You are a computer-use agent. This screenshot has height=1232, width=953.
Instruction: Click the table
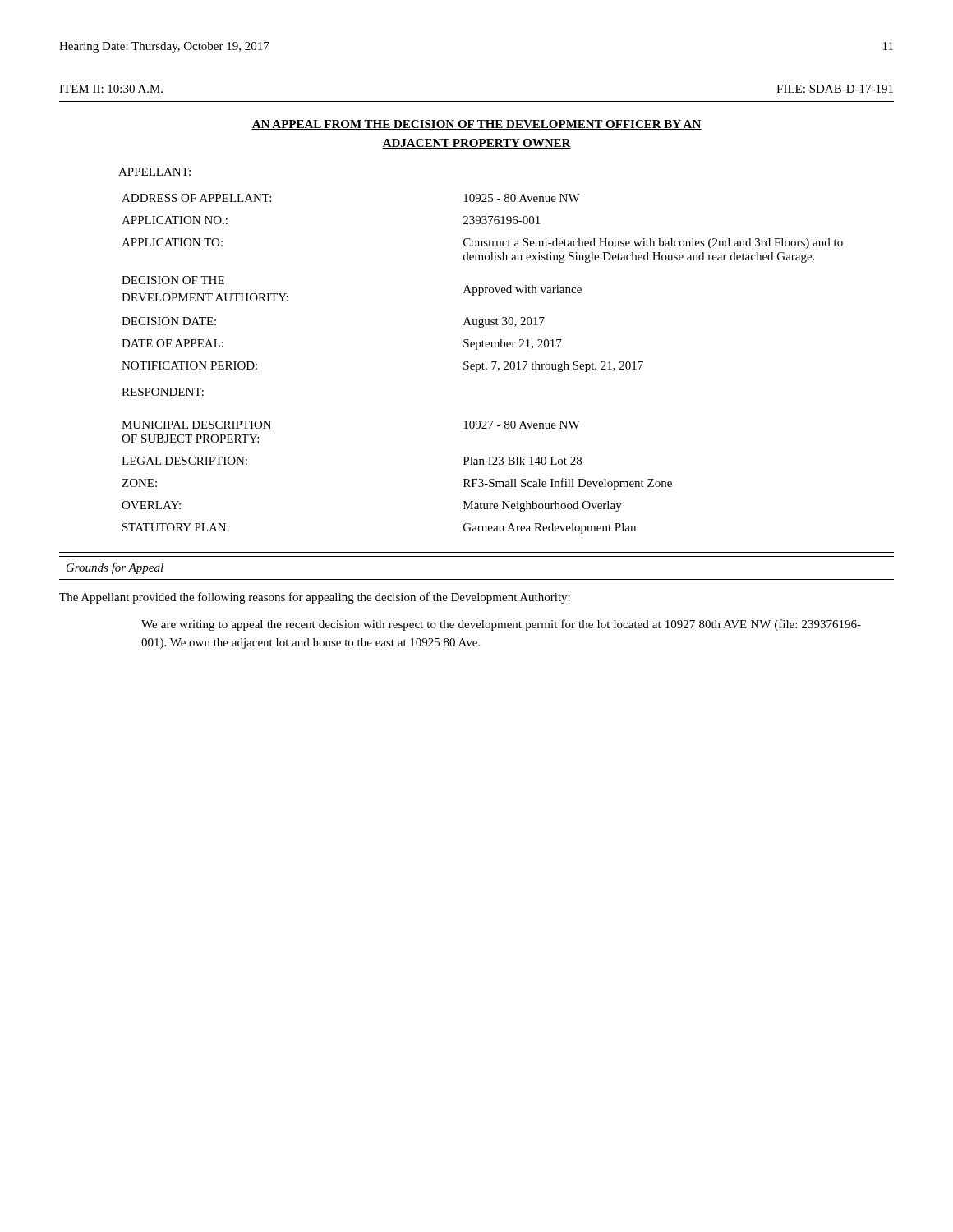point(506,363)
